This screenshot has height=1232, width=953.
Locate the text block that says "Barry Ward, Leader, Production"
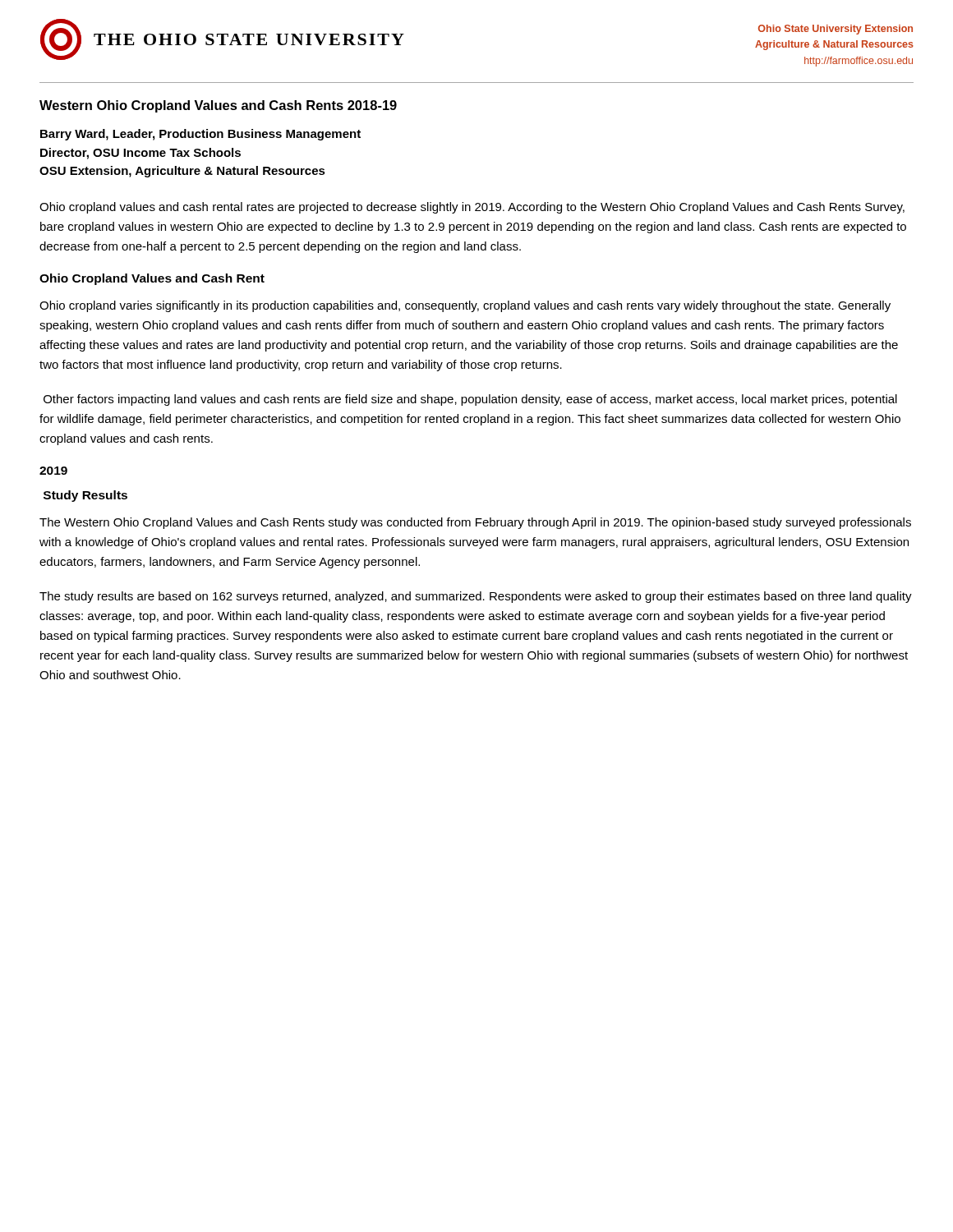[x=200, y=152]
